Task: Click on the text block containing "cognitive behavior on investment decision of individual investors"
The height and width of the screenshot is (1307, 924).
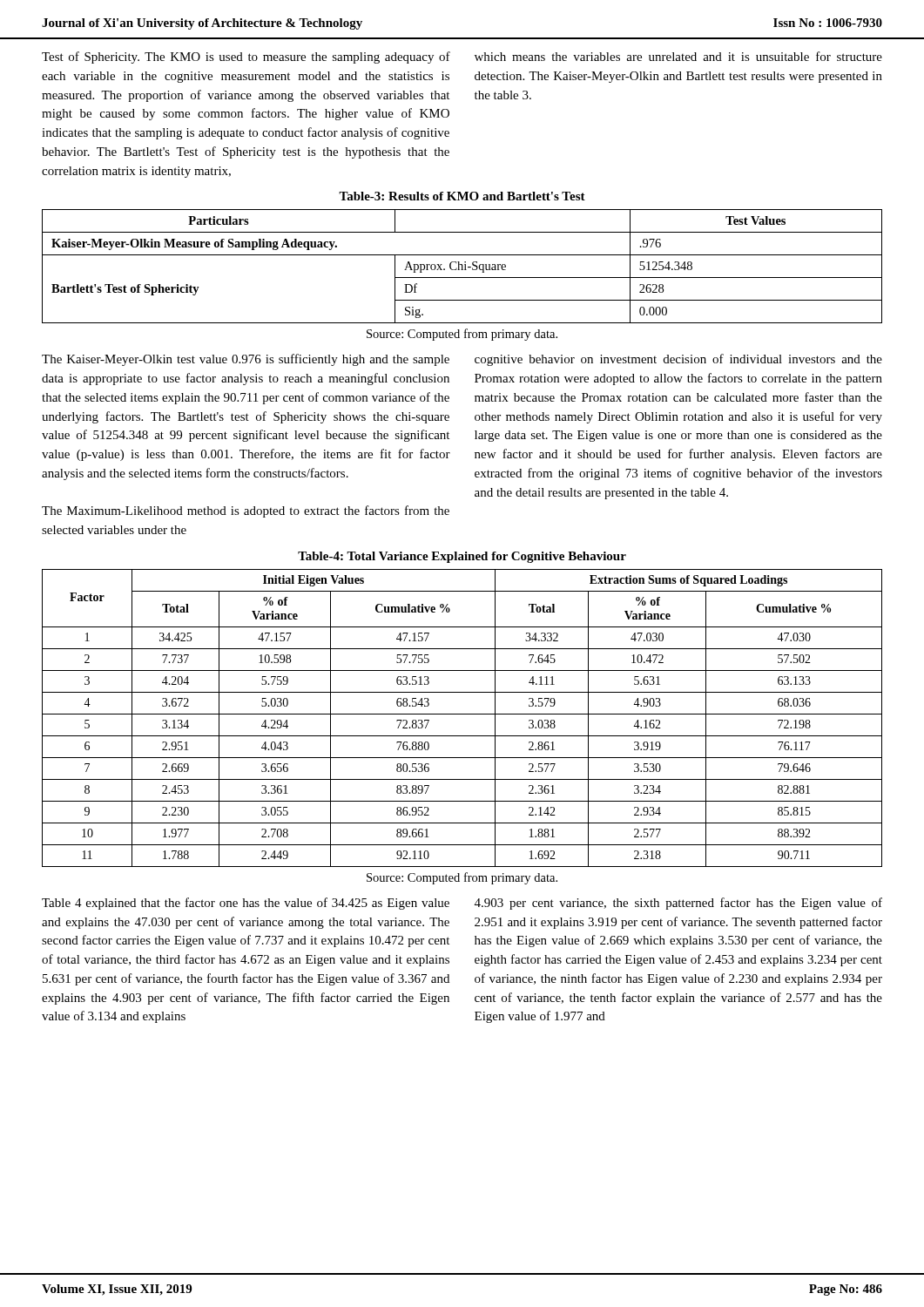Action: click(678, 426)
